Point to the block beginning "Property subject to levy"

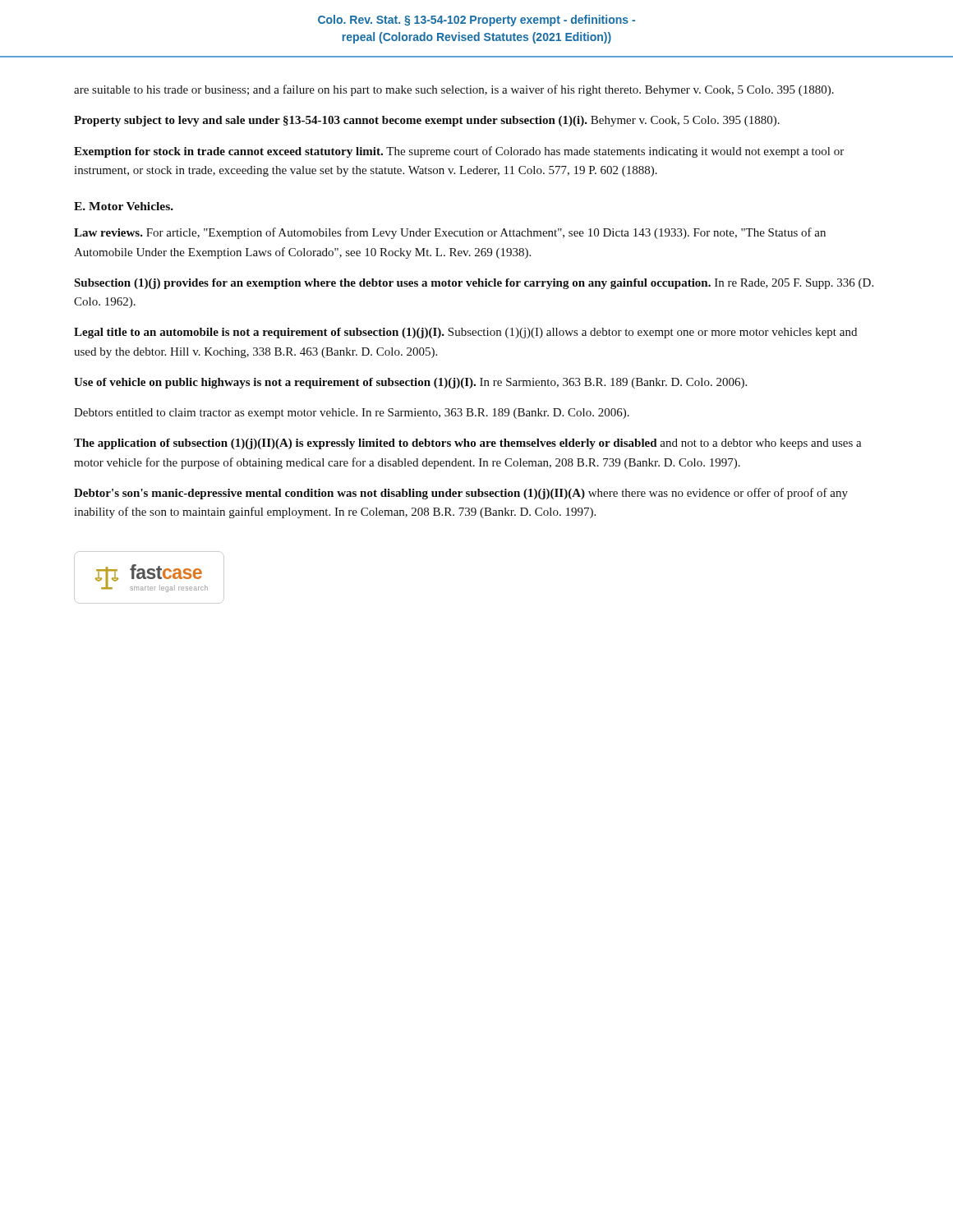point(427,120)
